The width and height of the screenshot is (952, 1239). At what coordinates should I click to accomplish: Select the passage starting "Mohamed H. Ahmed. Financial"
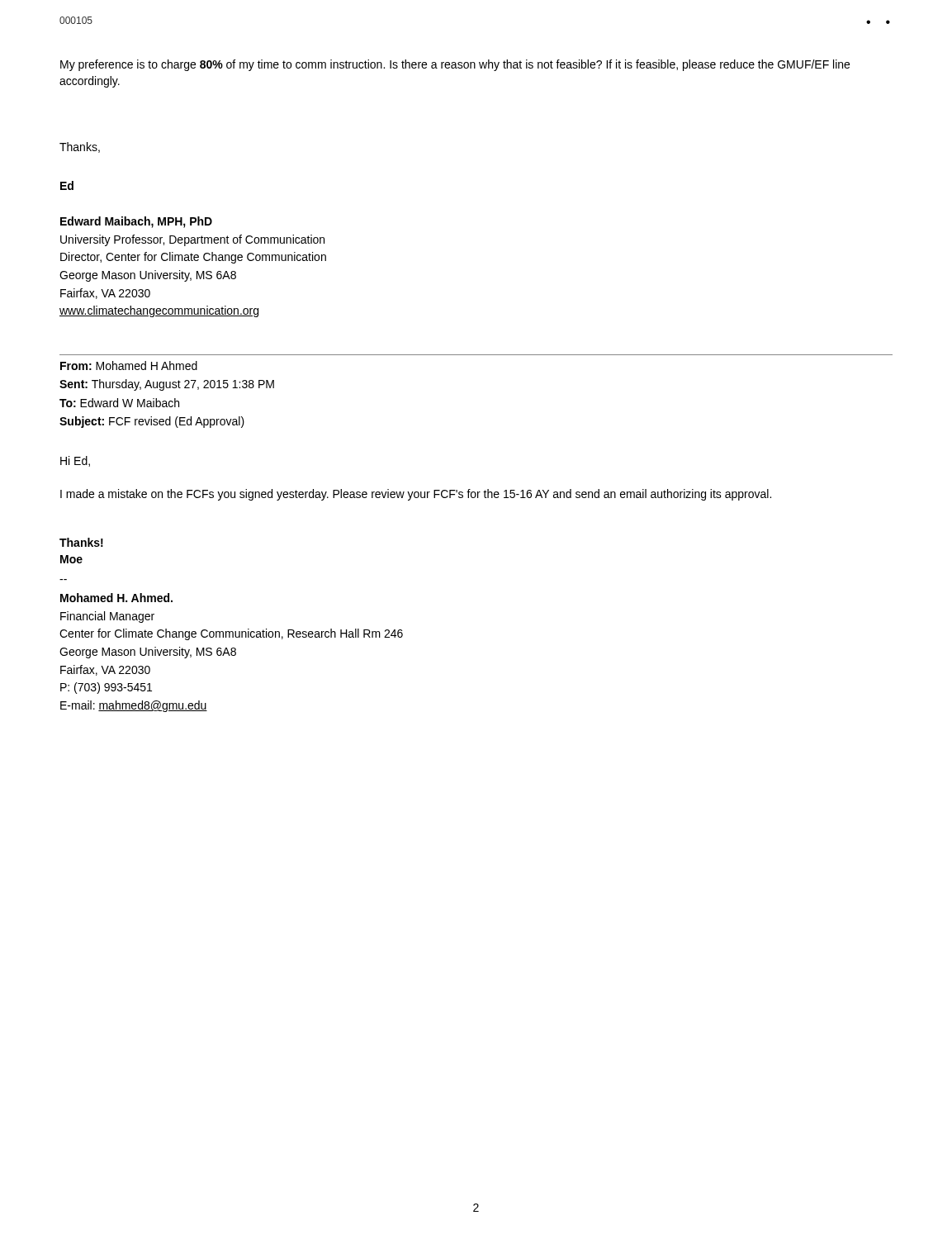tap(231, 652)
